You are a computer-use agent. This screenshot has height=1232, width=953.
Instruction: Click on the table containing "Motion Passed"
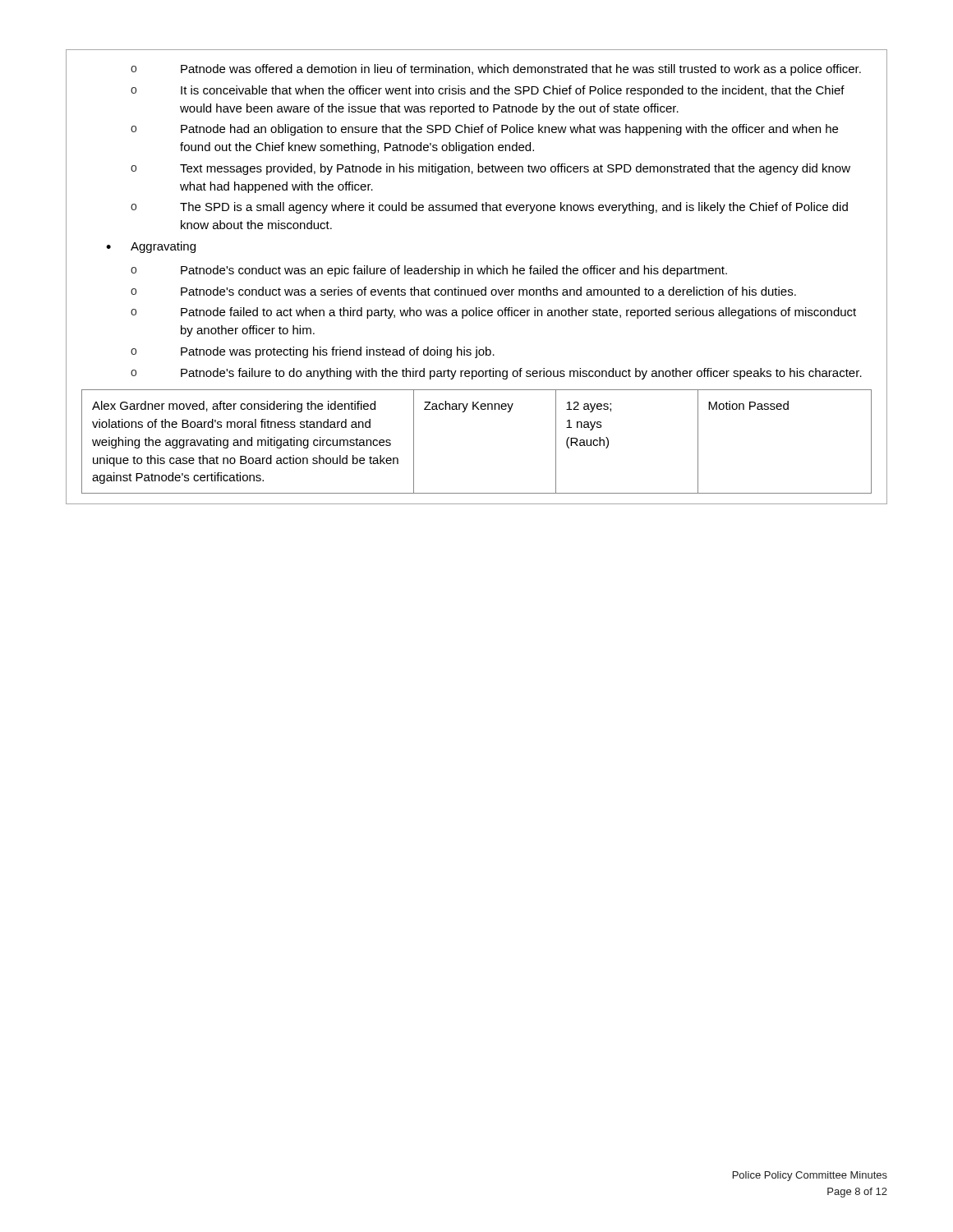(476, 442)
